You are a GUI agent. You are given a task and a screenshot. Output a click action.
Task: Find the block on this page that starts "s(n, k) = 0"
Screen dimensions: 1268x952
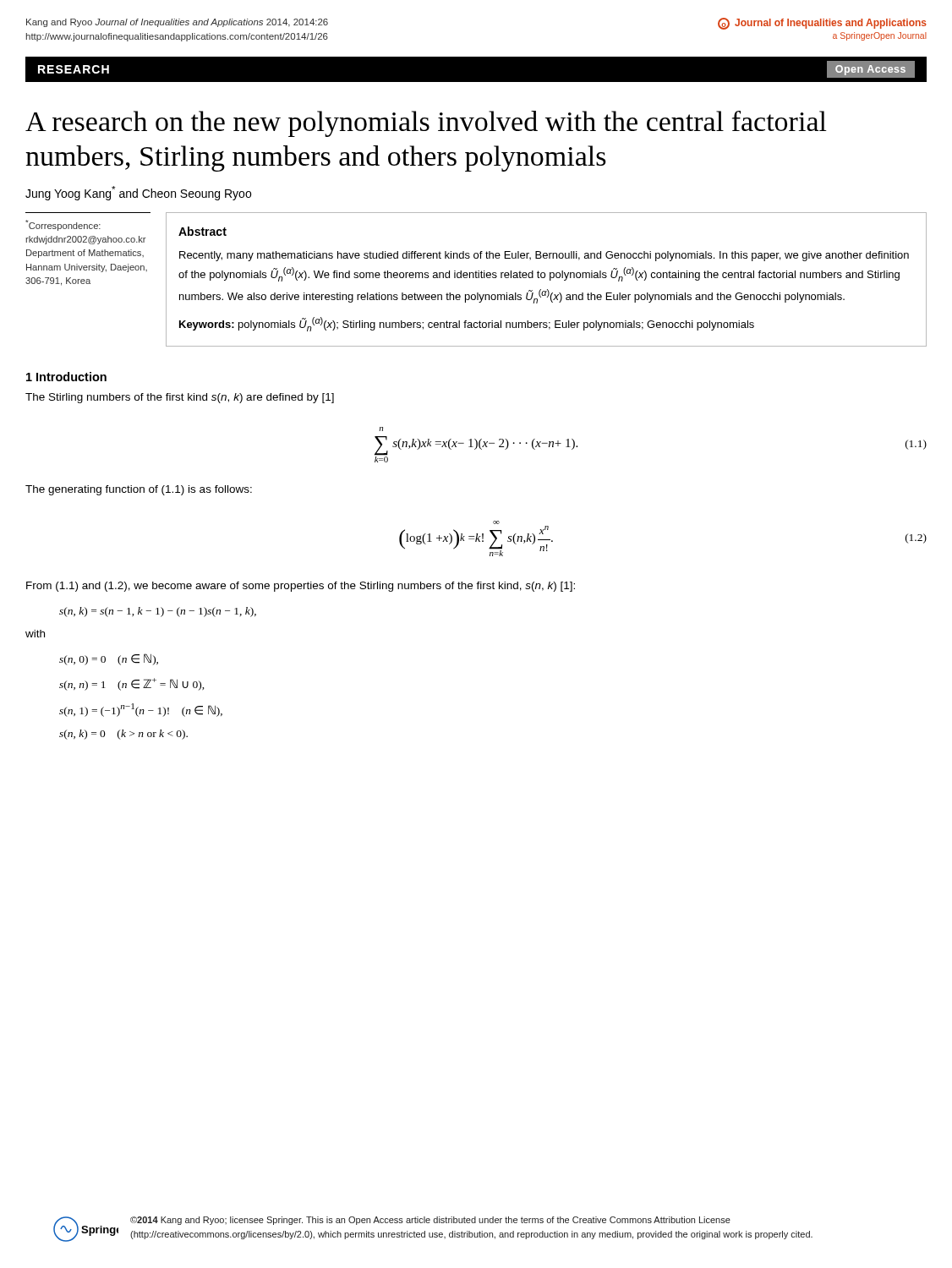pos(124,733)
